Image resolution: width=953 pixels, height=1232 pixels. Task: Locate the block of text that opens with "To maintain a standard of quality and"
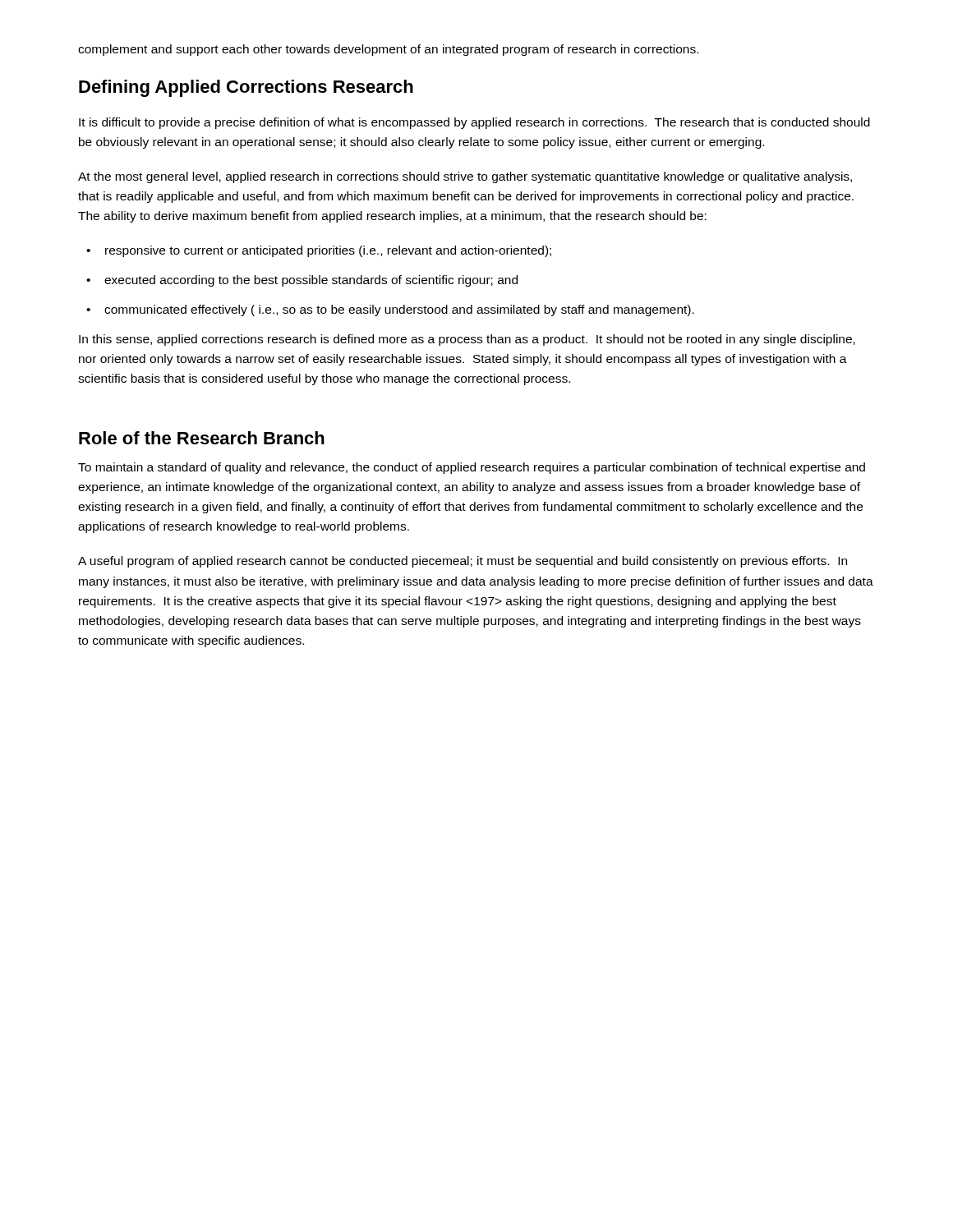[x=472, y=497]
